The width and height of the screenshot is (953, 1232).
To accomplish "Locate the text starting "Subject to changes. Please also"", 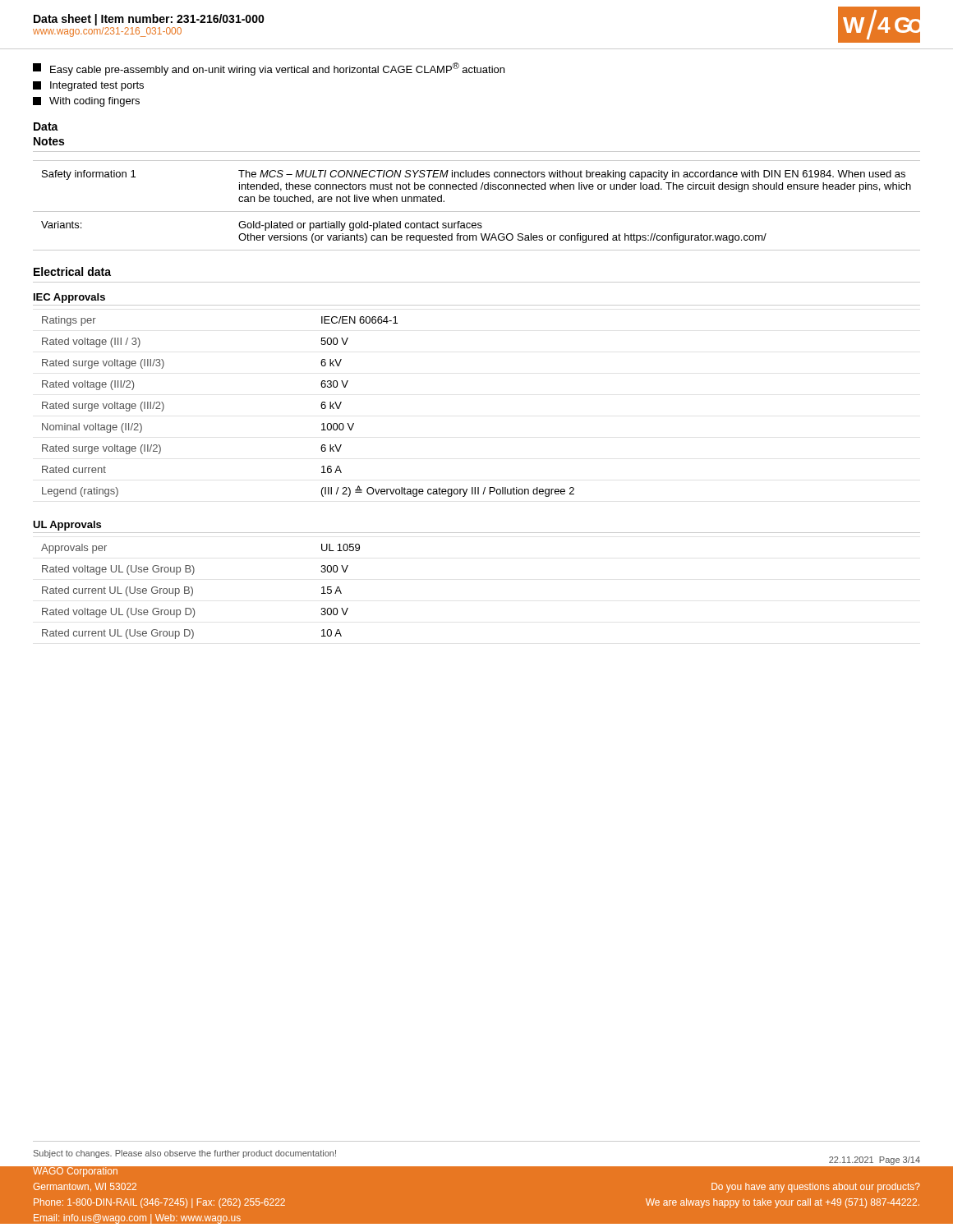I will click(x=185, y=1153).
